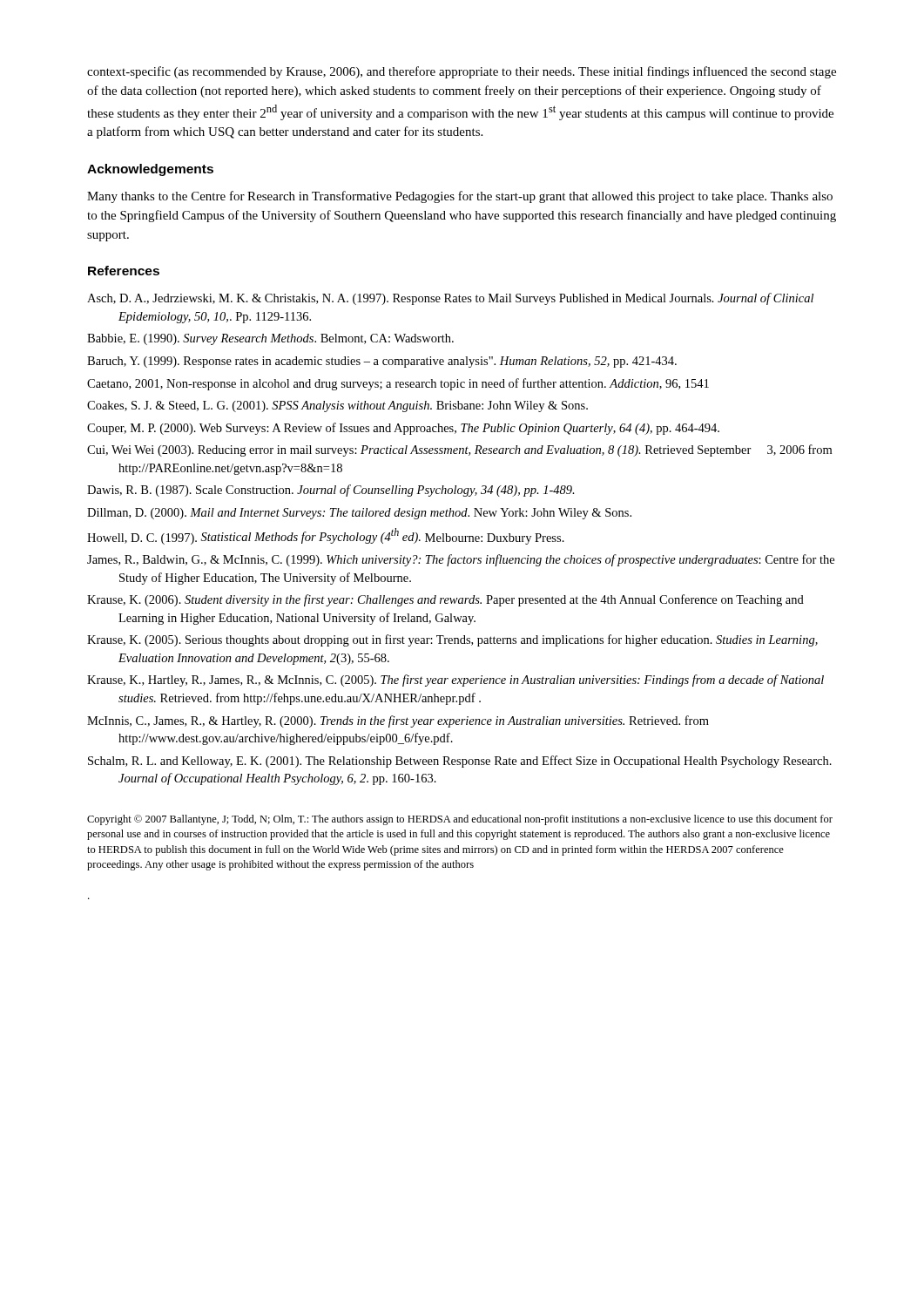Find the element starting "Schalm, R. L. and Kelloway,"
Image resolution: width=924 pixels, height=1307 pixels.
tap(460, 769)
